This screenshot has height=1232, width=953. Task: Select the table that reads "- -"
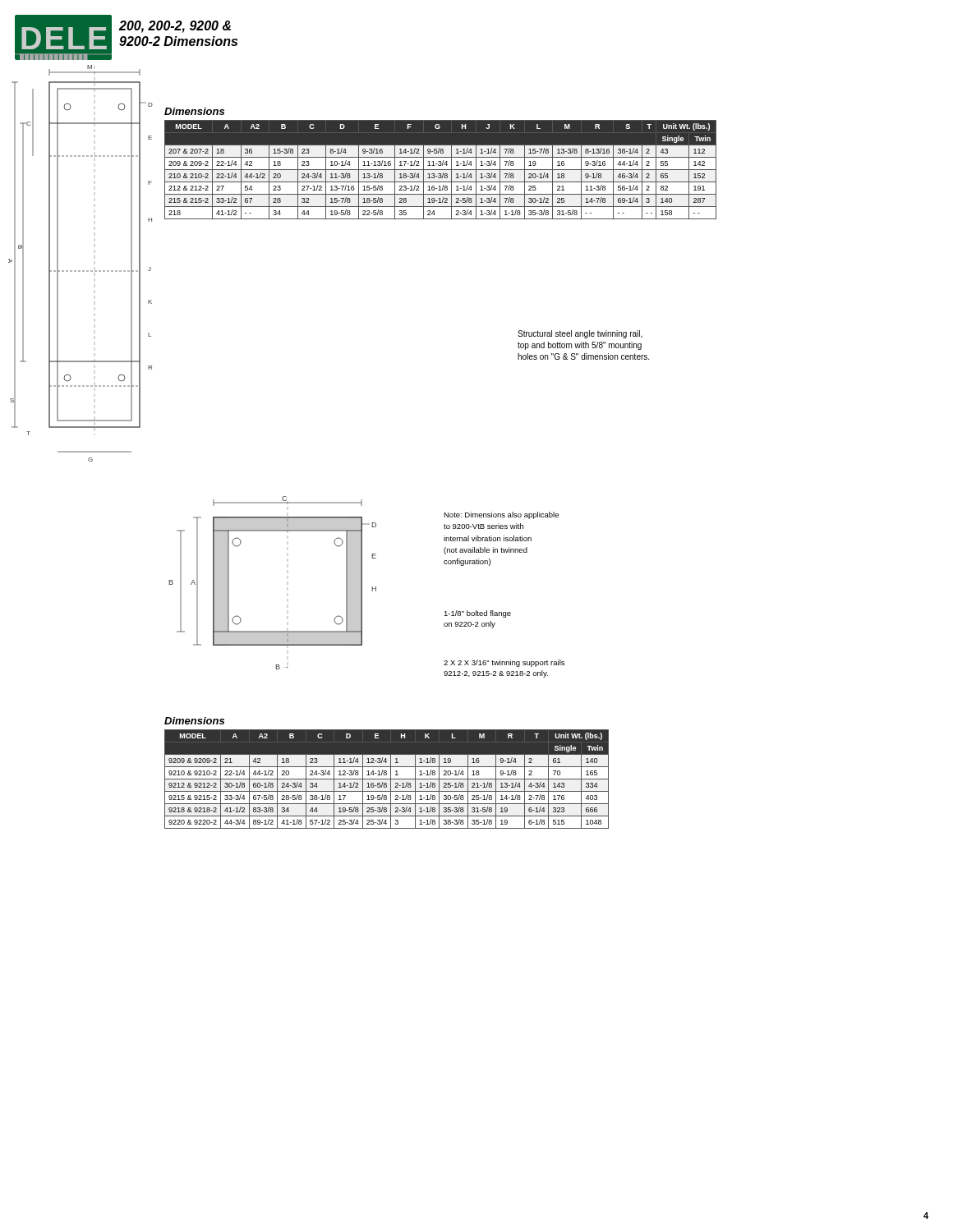440,170
